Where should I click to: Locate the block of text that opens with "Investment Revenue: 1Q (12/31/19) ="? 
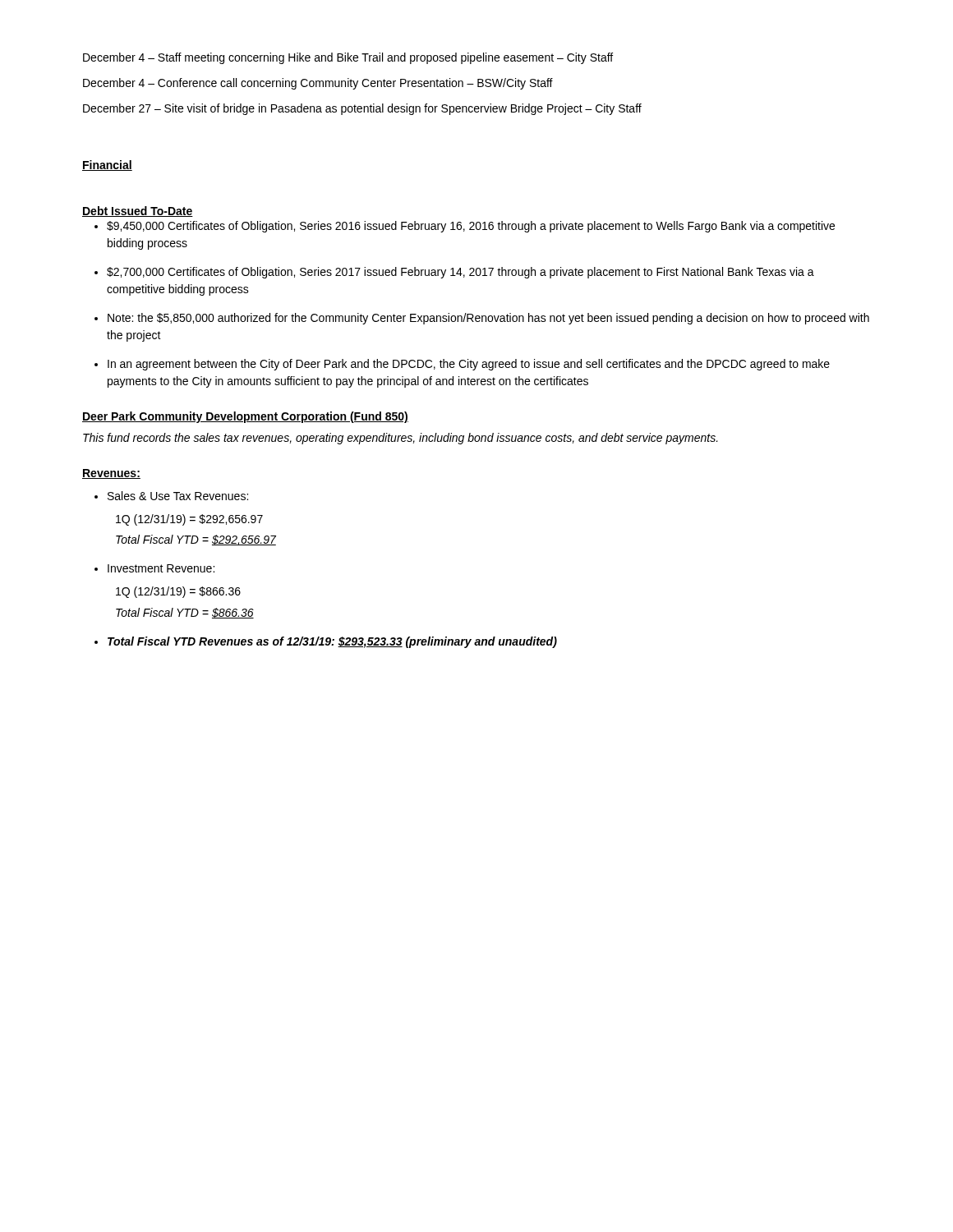tap(161, 568)
